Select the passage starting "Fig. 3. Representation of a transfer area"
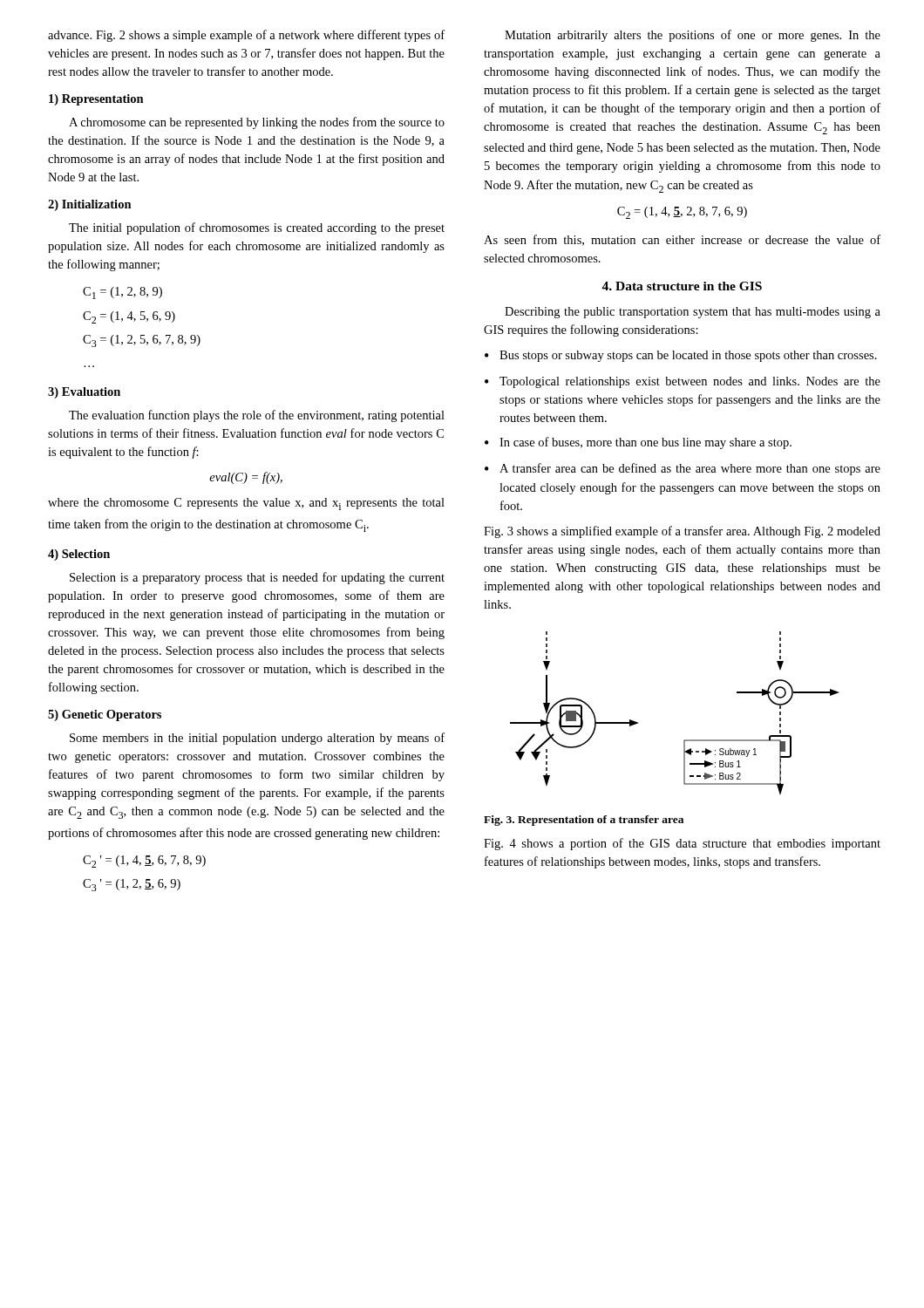Viewport: 924px width, 1308px height. [x=682, y=819]
